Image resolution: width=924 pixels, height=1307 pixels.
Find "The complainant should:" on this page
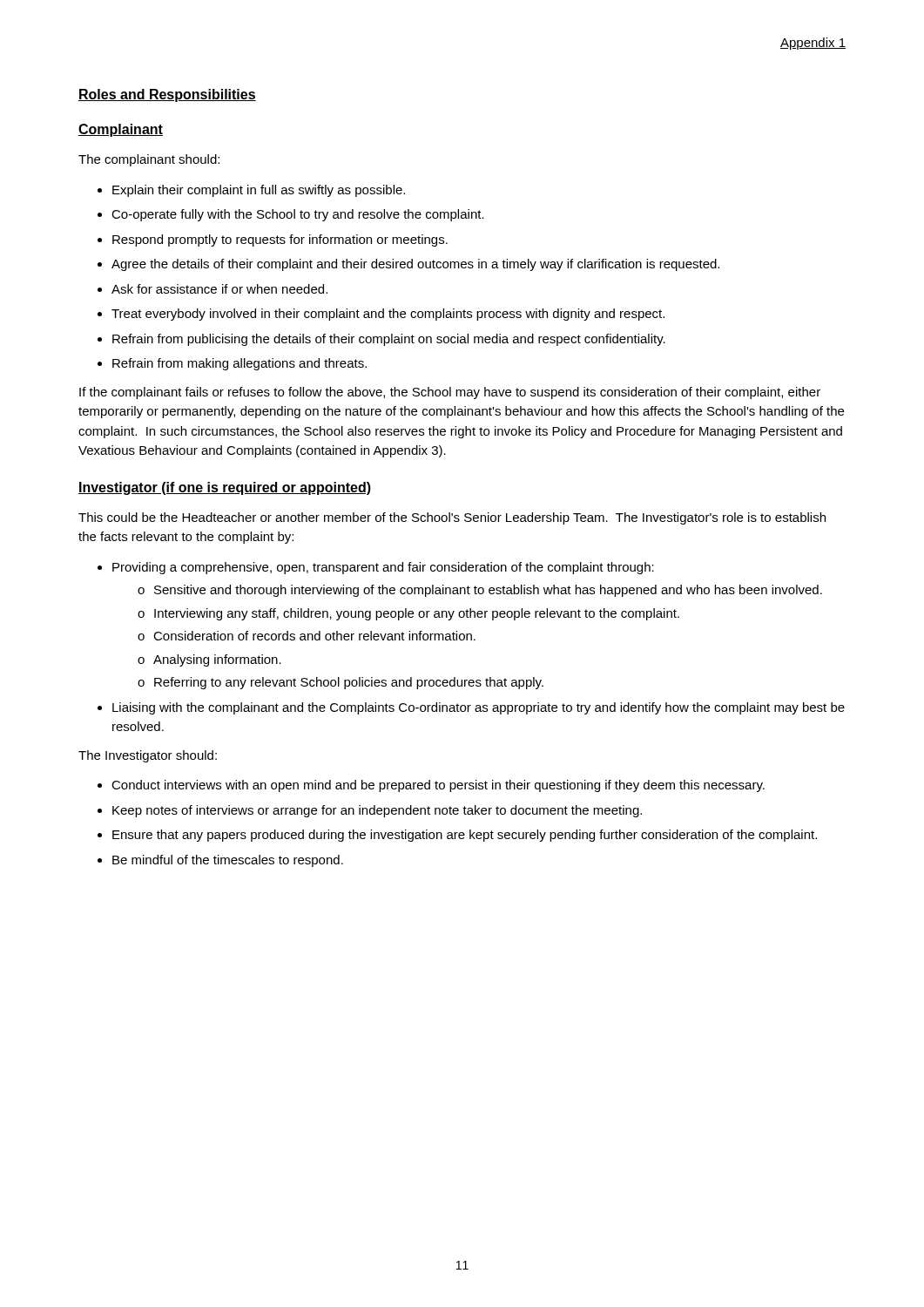click(x=149, y=160)
